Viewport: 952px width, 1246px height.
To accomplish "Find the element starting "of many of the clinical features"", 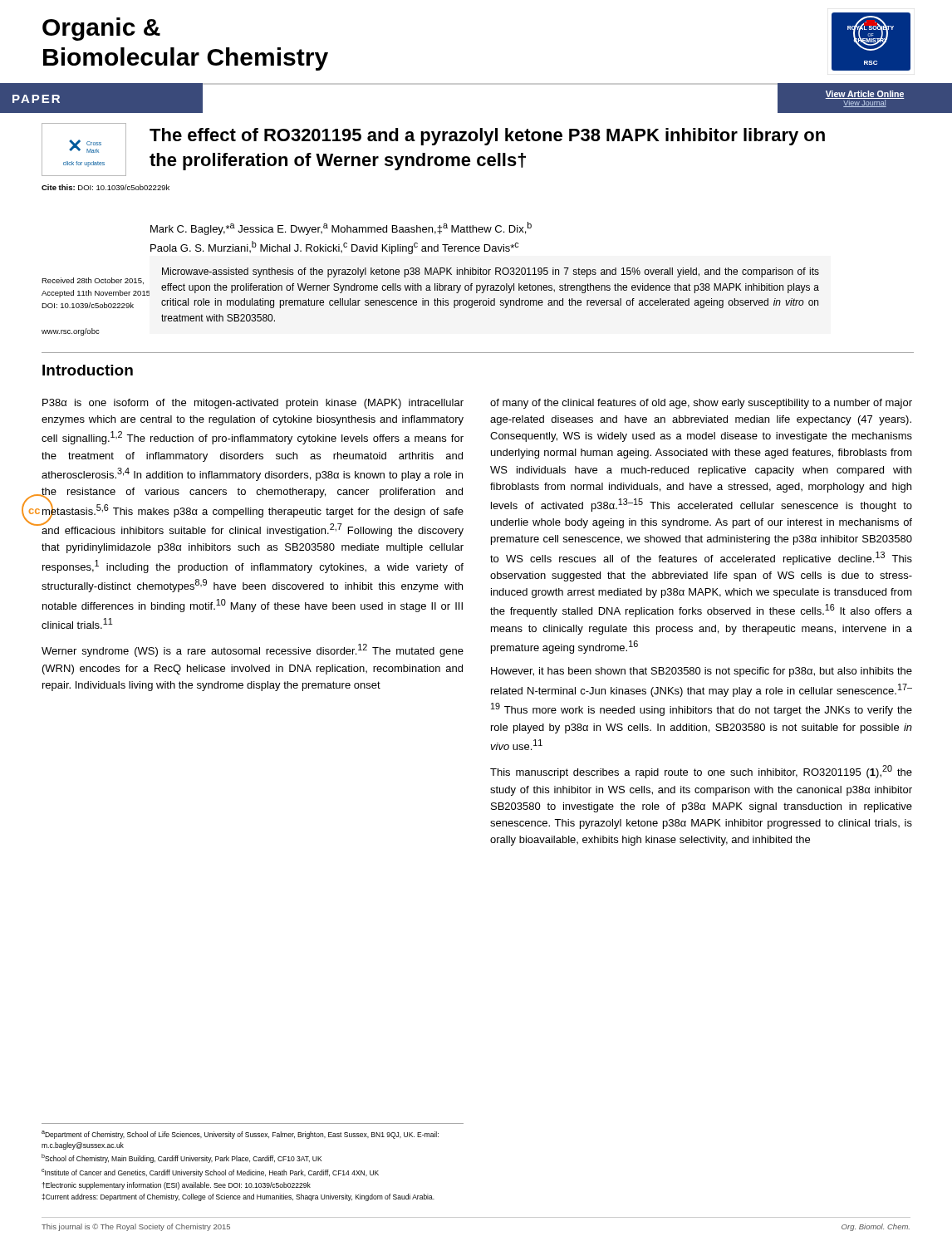I will pos(701,621).
